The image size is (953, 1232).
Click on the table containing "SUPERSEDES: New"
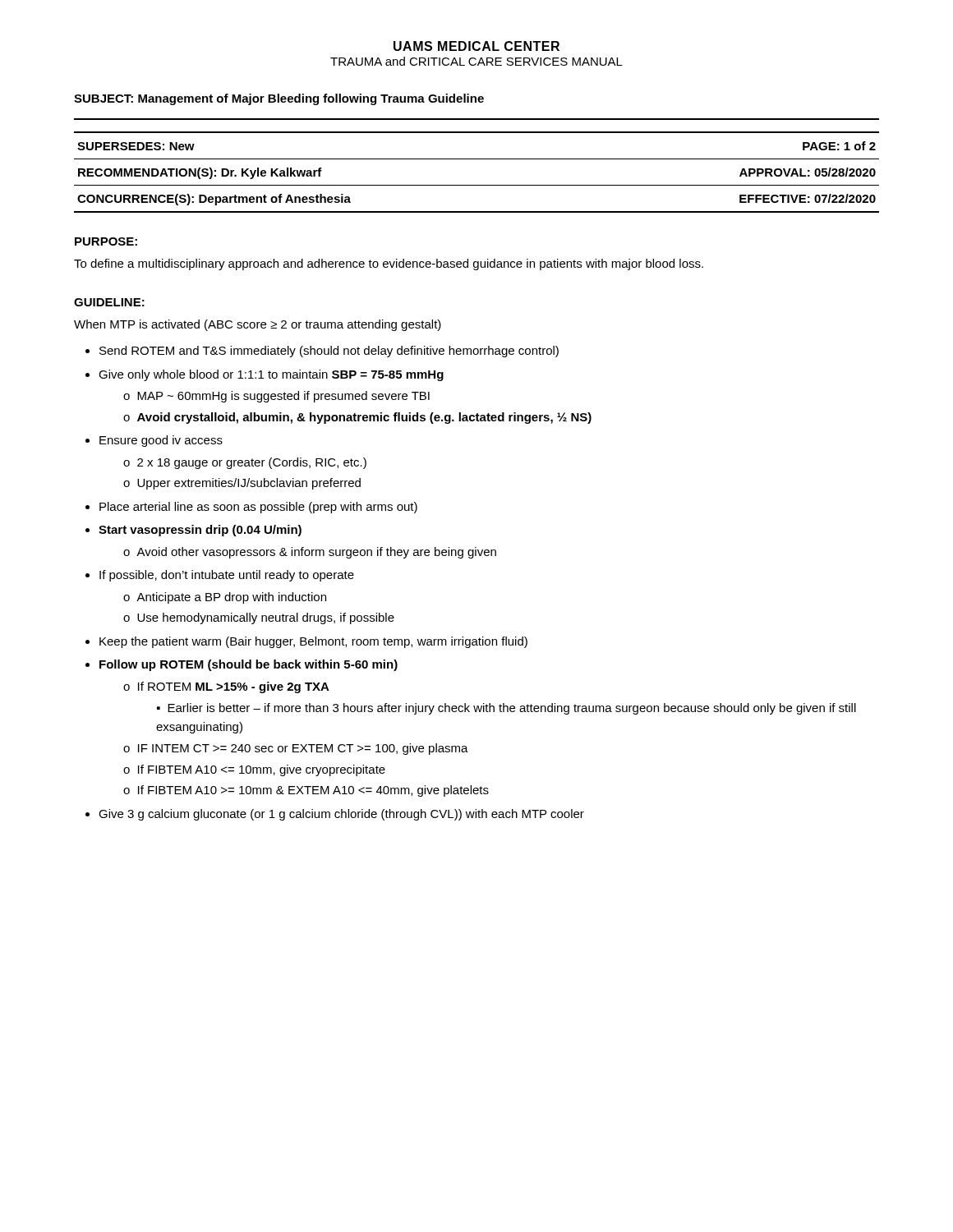pyautogui.click(x=476, y=172)
